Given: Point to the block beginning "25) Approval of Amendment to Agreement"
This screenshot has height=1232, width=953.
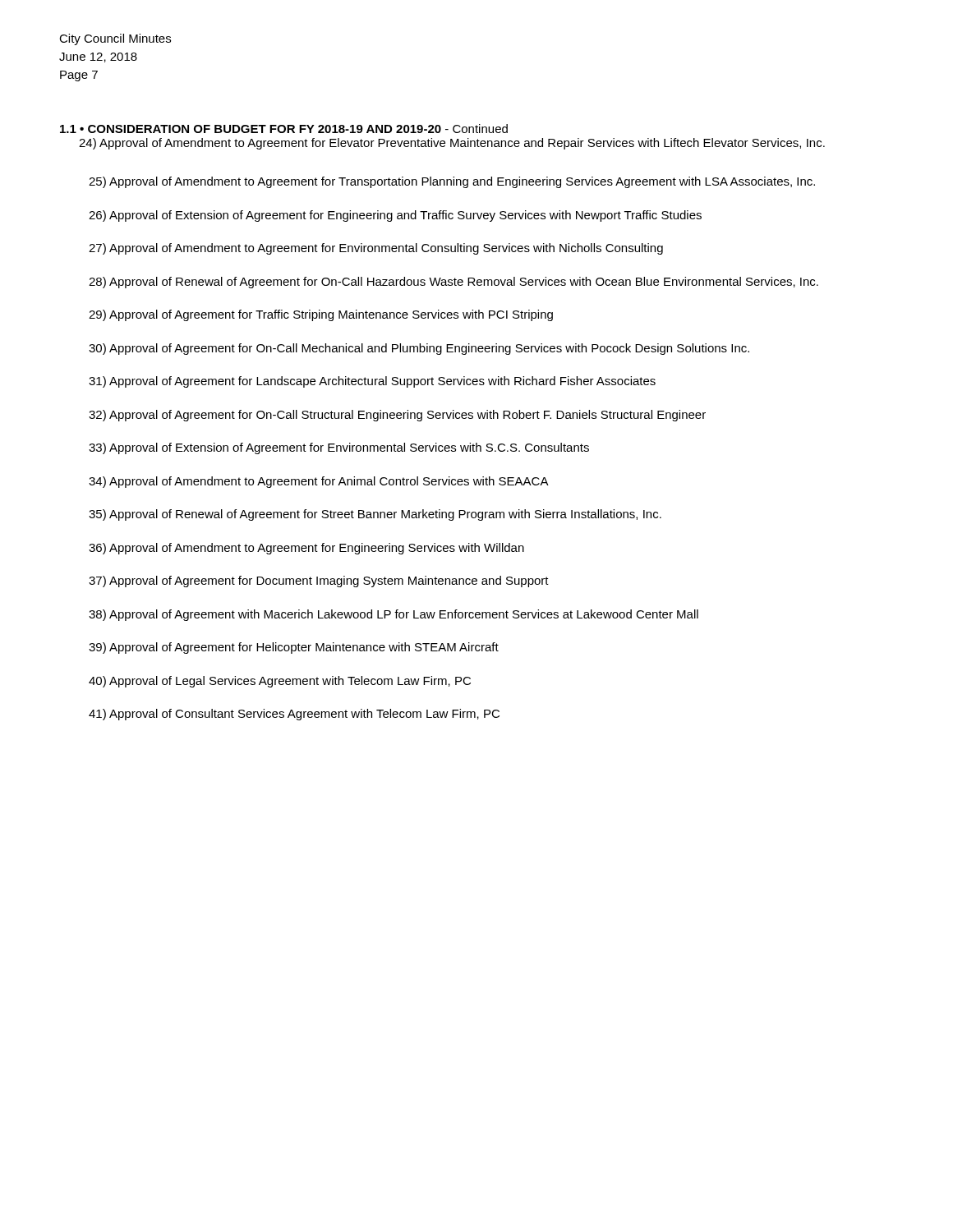Looking at the screenshot, I should point(452,181).
